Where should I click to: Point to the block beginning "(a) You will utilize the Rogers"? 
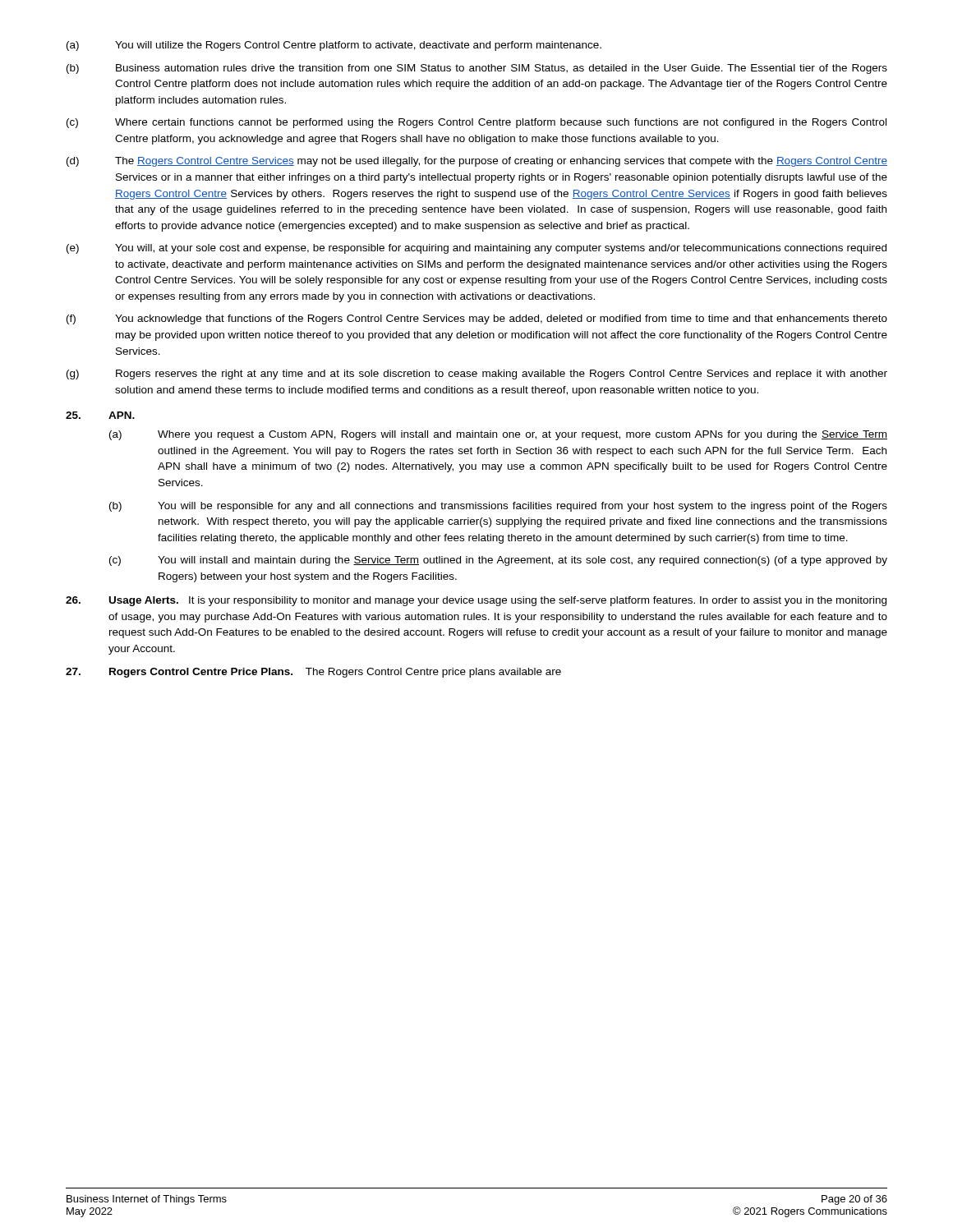tap(476, 45)
